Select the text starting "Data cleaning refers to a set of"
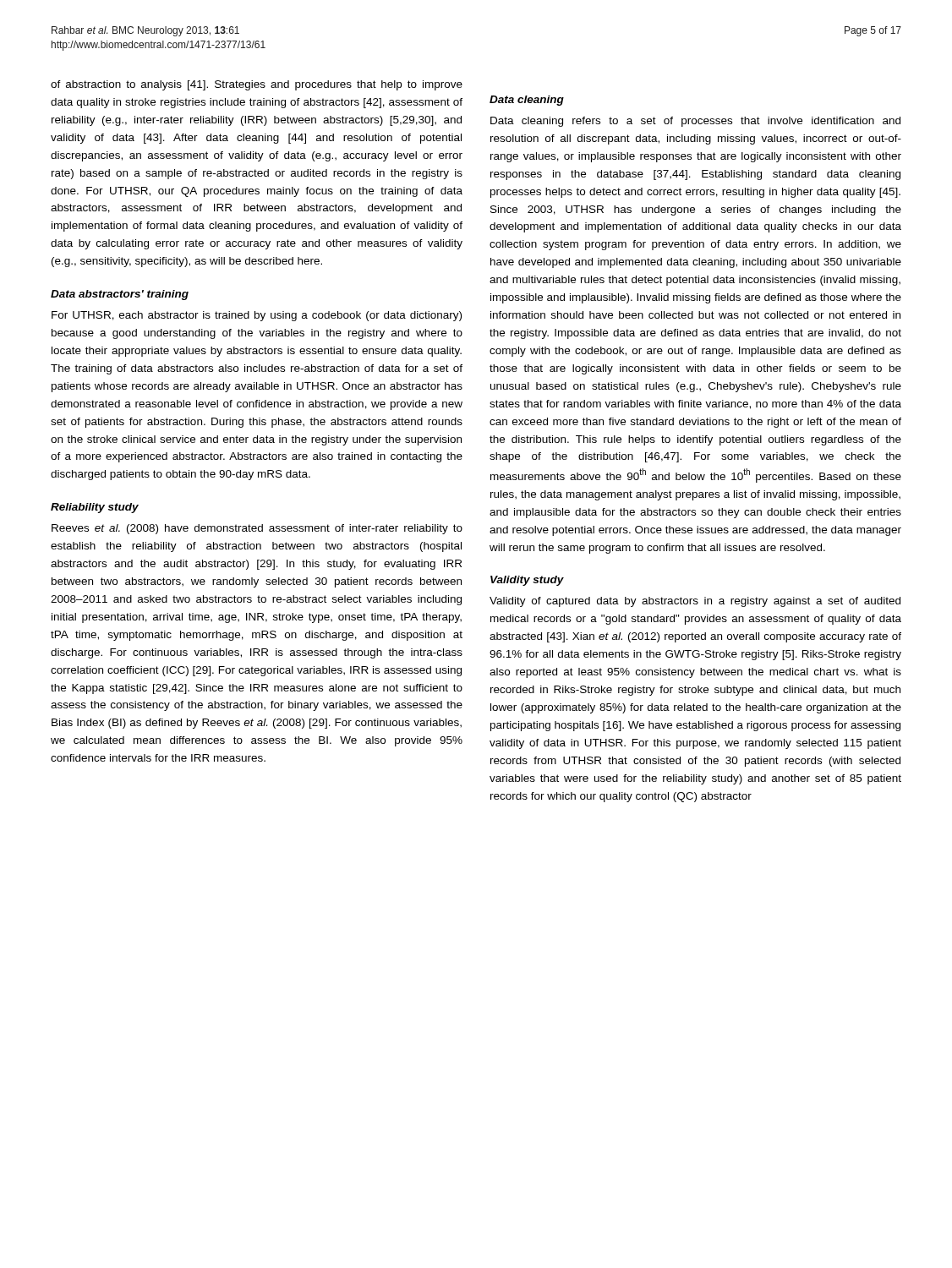 click(695, 334)
